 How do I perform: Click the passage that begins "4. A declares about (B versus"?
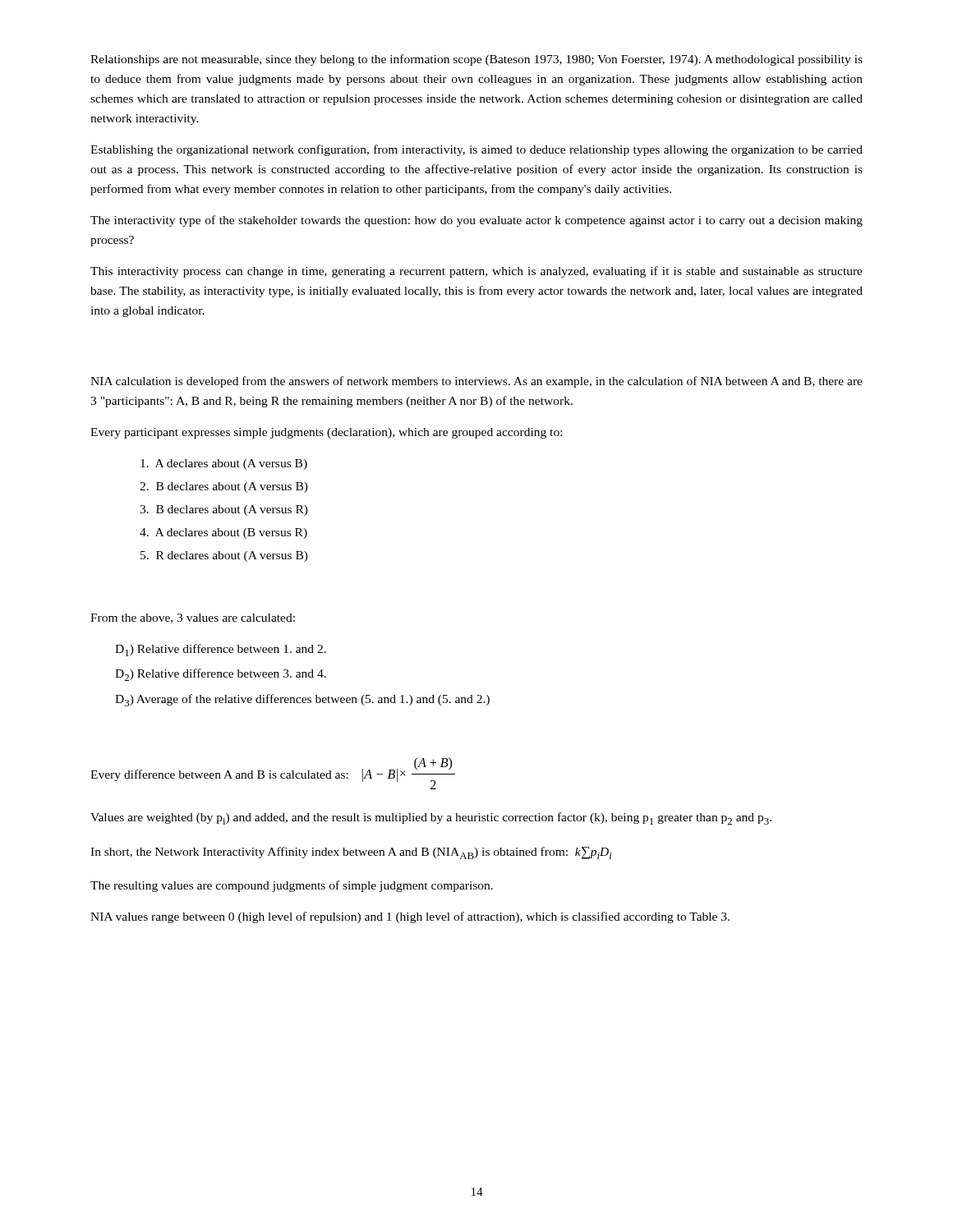(224, 532)
